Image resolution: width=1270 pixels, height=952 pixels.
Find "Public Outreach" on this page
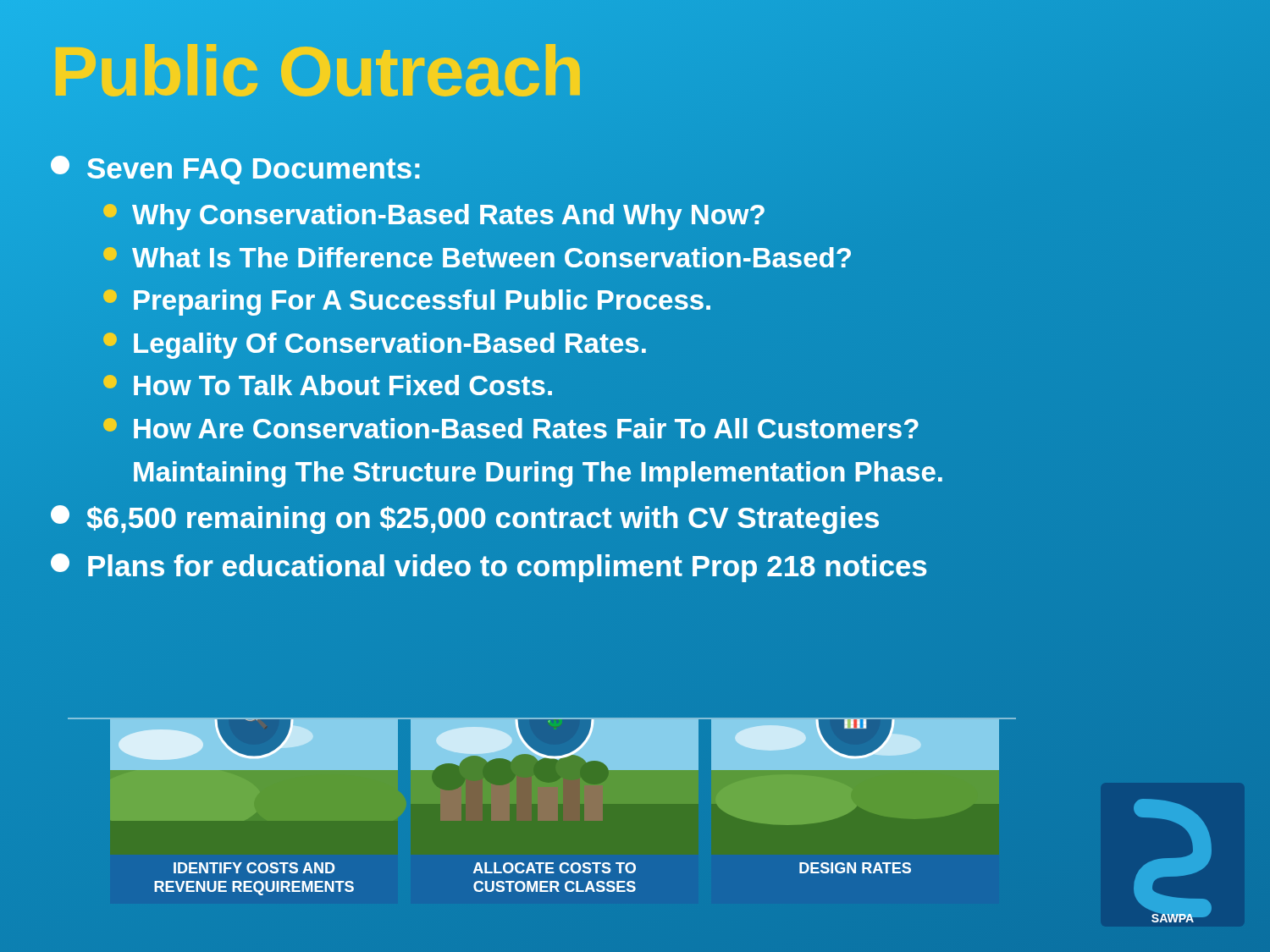[x=317, y=71]
